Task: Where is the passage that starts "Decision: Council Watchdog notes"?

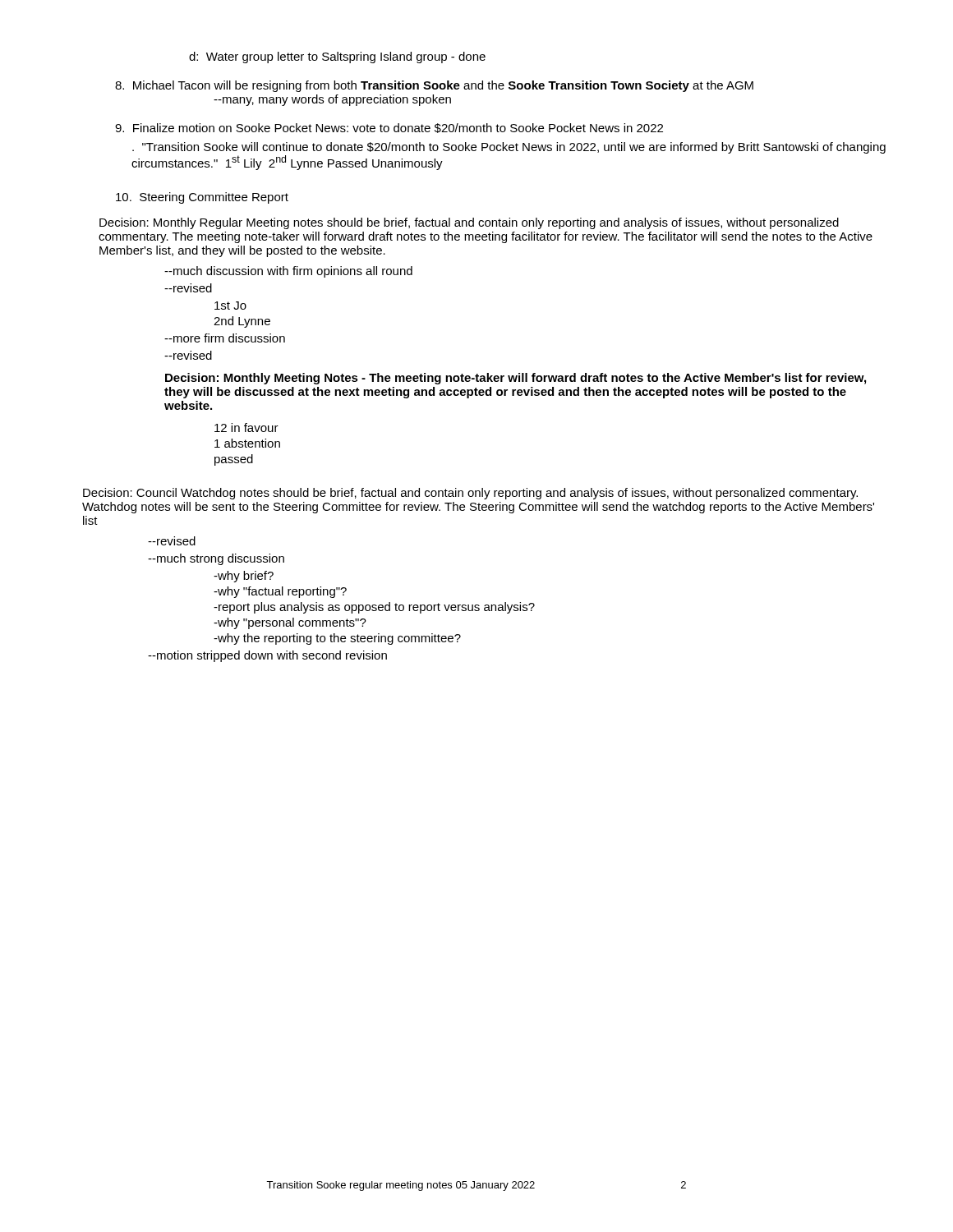Action: pos(470,494)
